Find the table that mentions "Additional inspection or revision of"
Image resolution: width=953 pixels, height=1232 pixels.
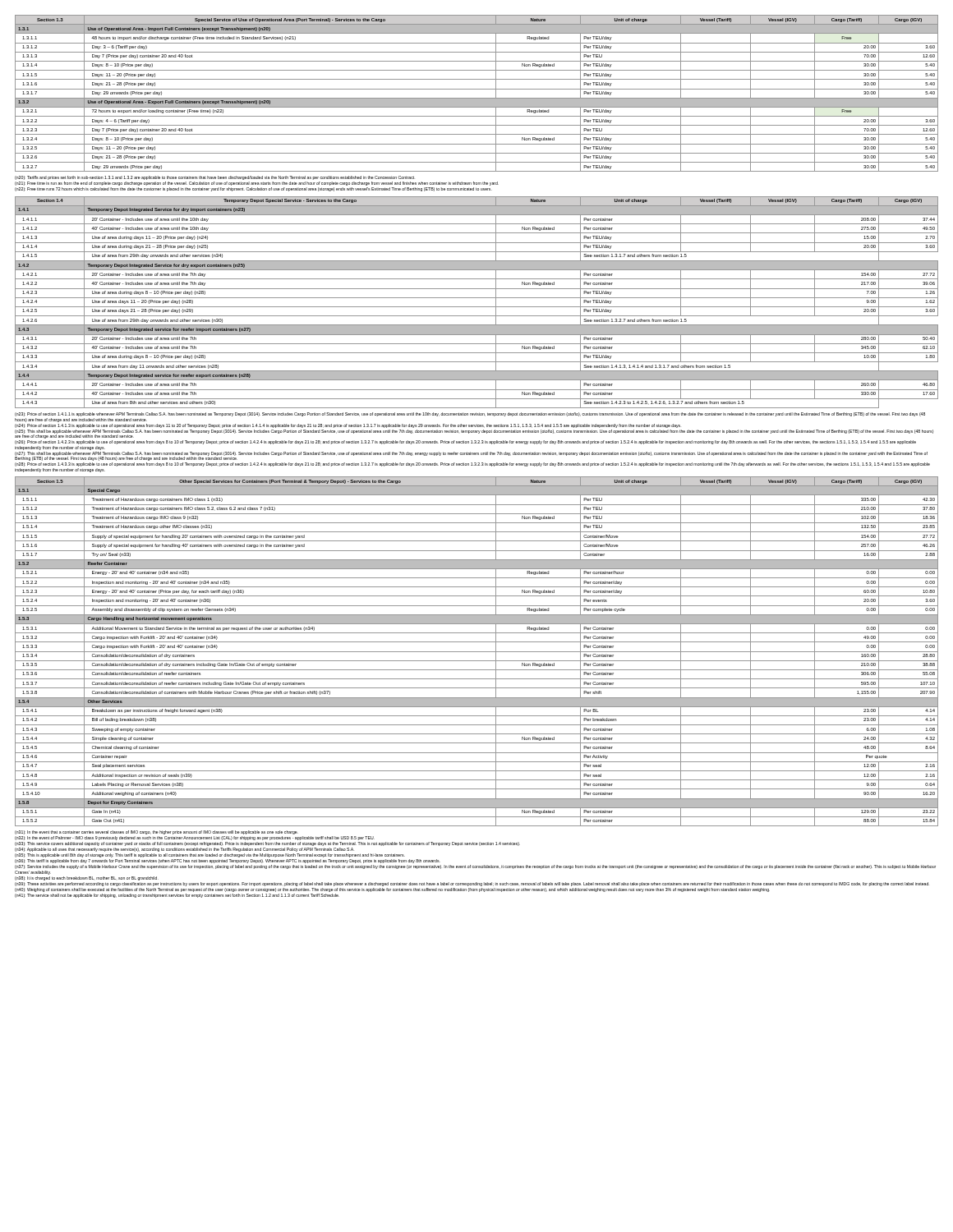[x=476, y=651]
